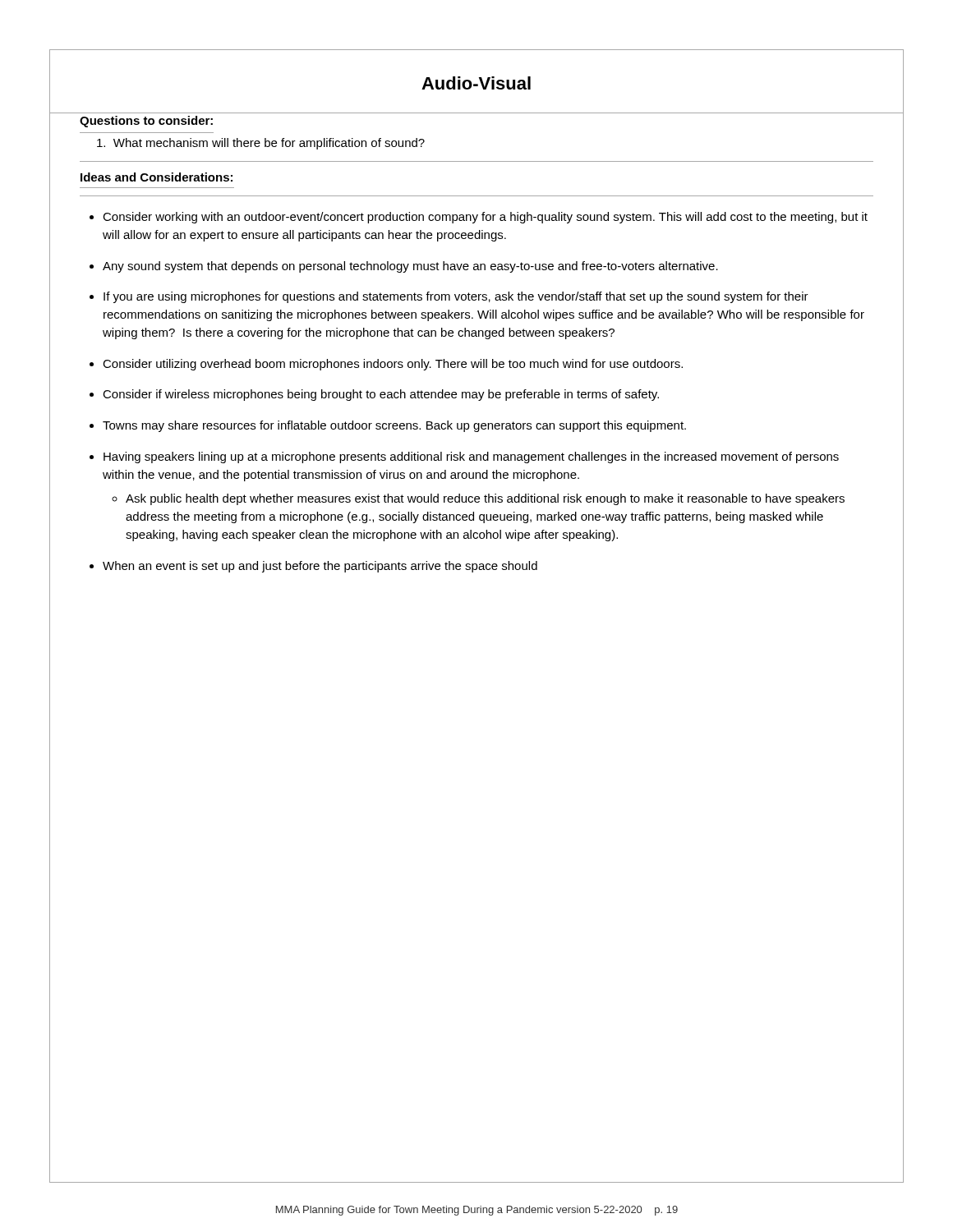
Task: Click on the element starting "Having speakers lining"
Action: point(488,496)
